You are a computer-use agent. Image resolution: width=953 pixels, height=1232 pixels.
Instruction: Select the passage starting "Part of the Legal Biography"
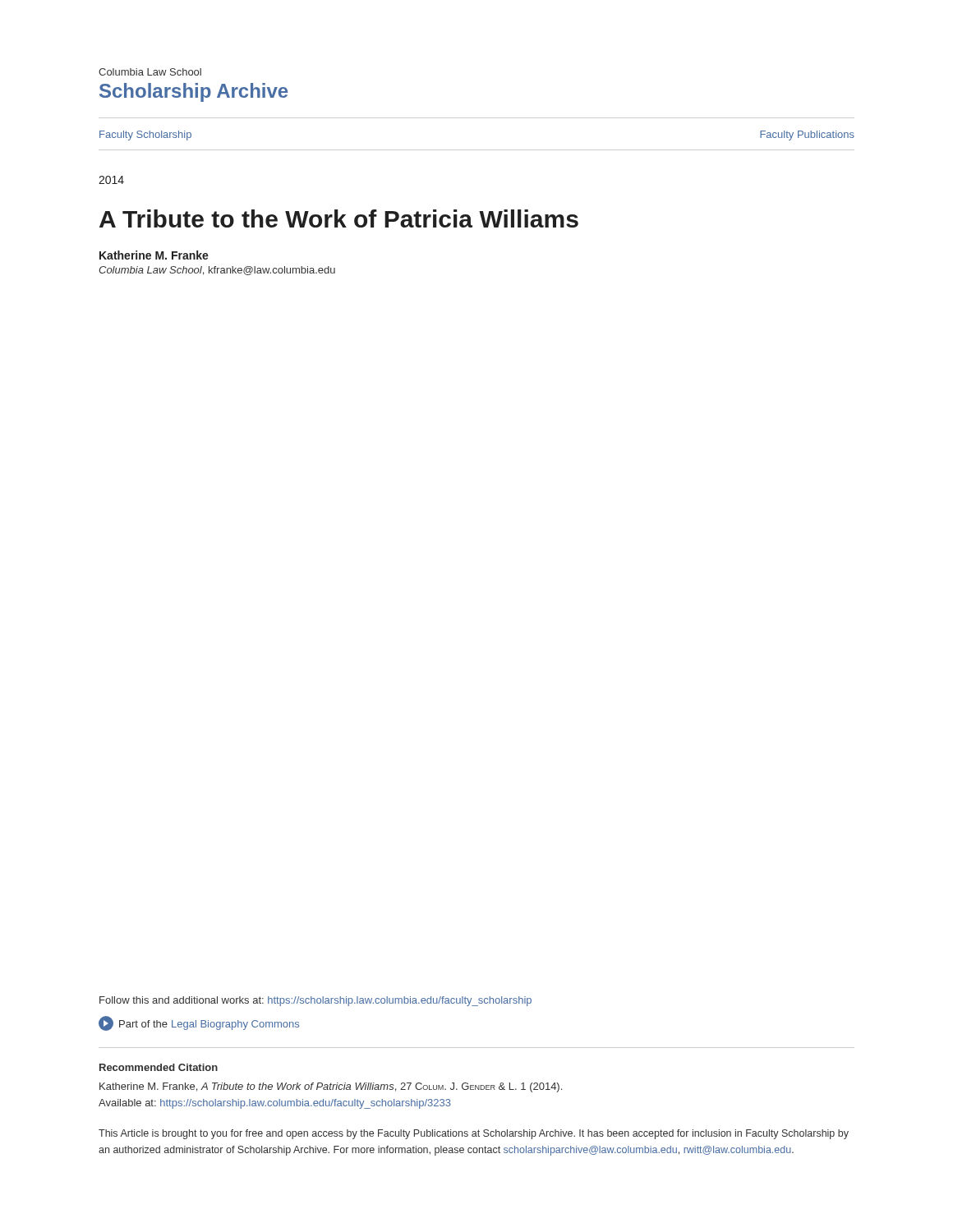199,1023
